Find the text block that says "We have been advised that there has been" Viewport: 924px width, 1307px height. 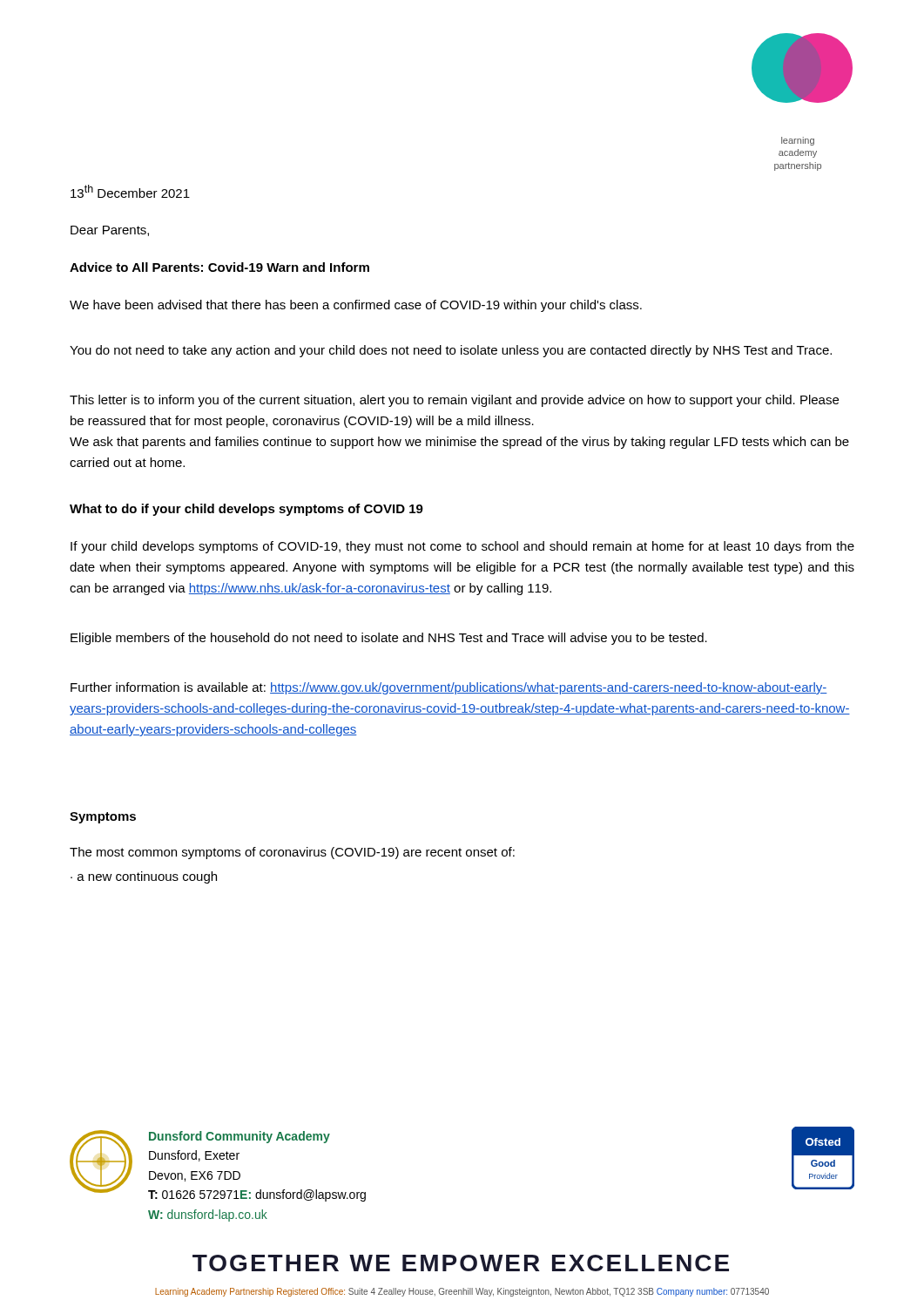tap(356, 305)
